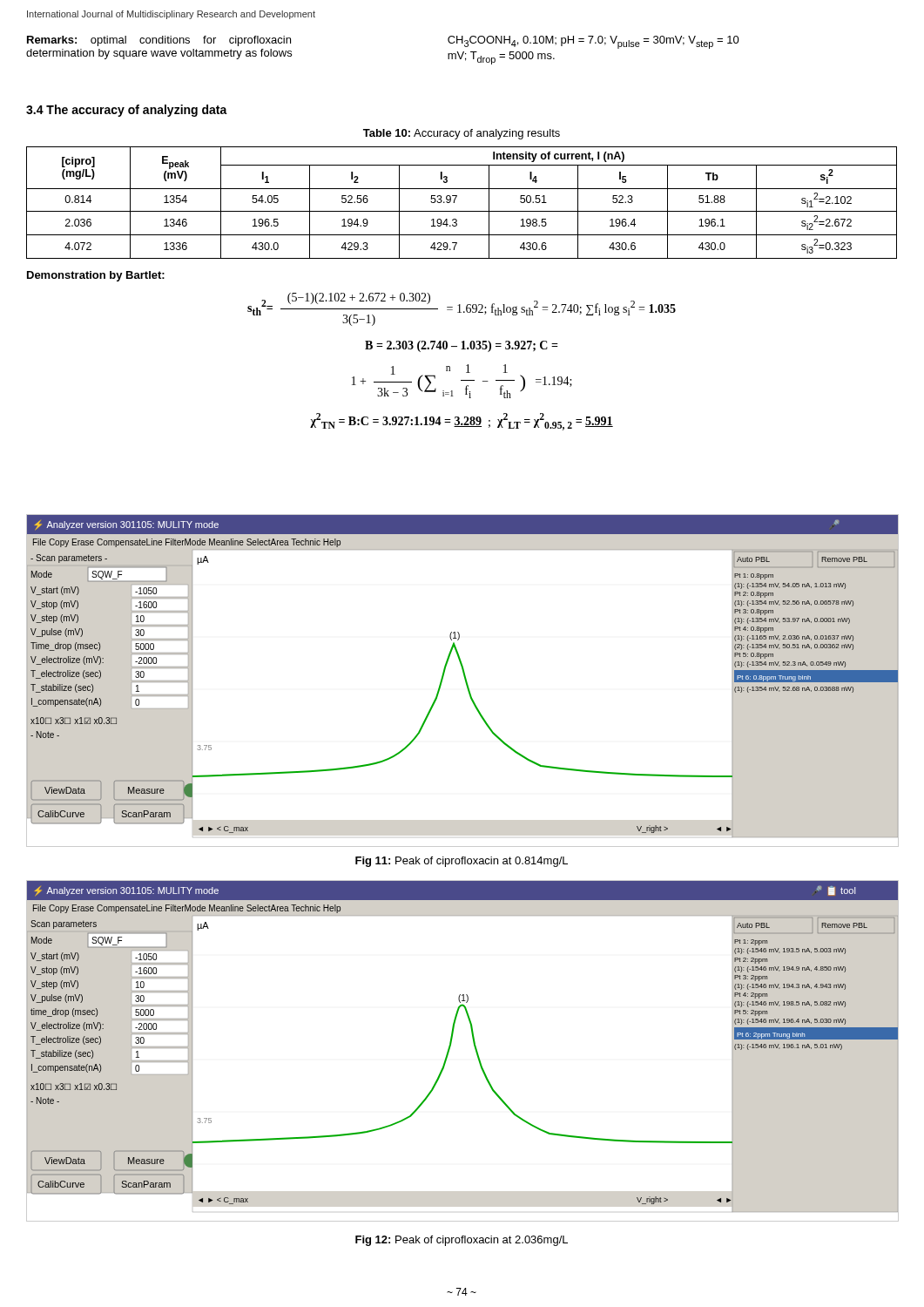Image resolution: width=924 pixels, height=1307 pixels.
Task: Find the block on this page that starts "Remarks: optimal conditions for ciprofloxacin determination by square"
Action: pos(446,48)
